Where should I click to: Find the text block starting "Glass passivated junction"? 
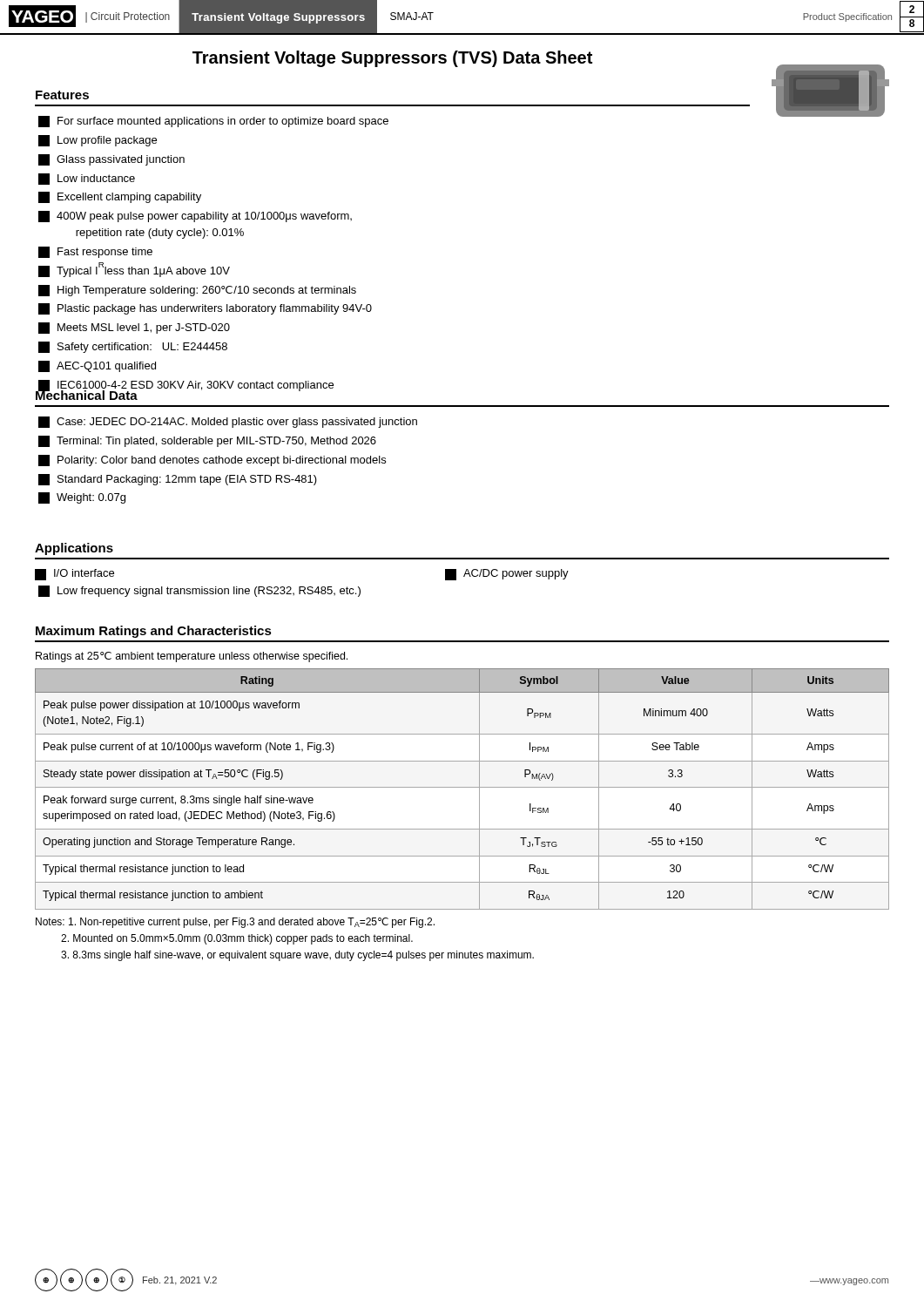coord(112,159)
